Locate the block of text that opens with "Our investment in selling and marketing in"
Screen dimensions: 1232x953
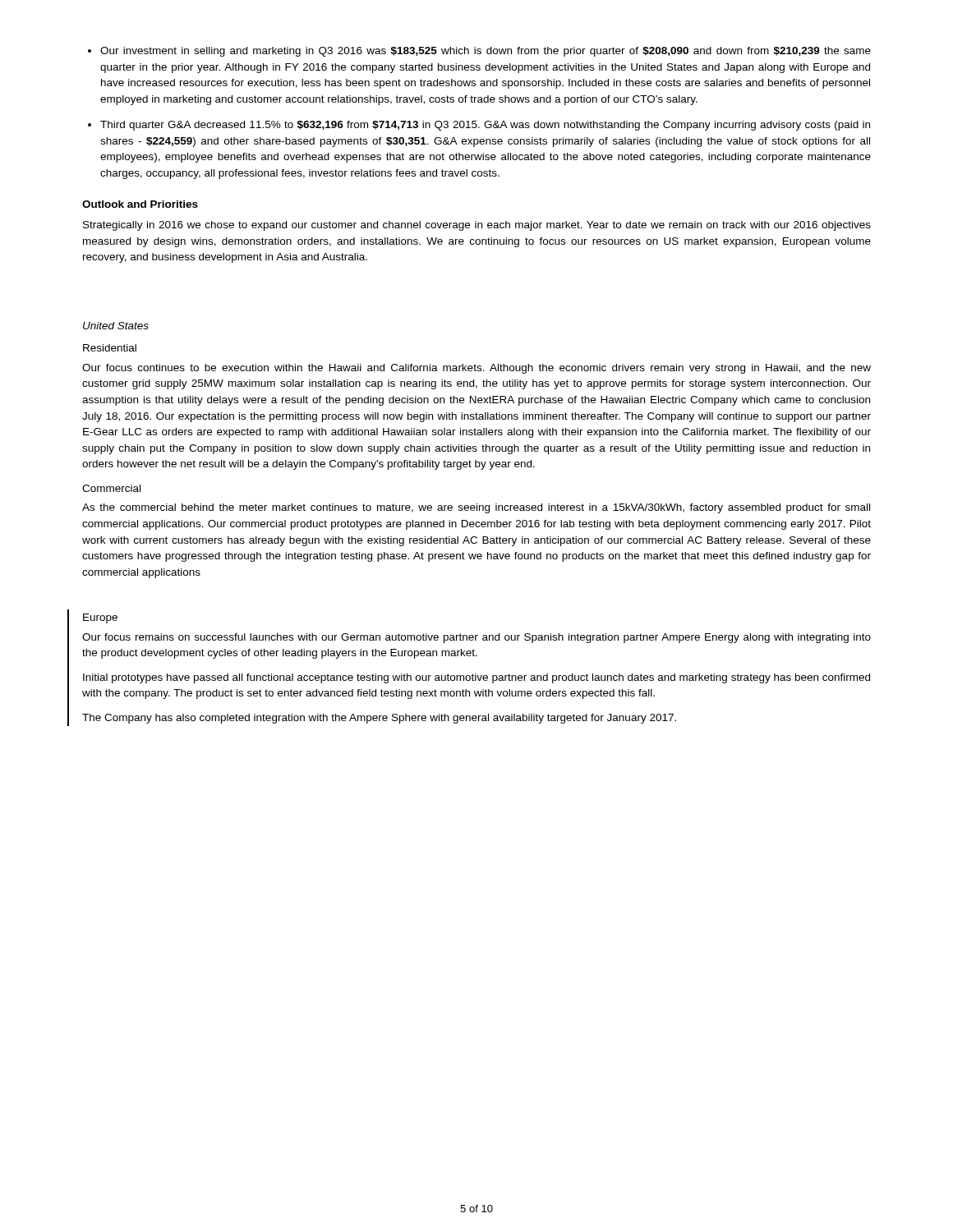click(x=486, y=75)
